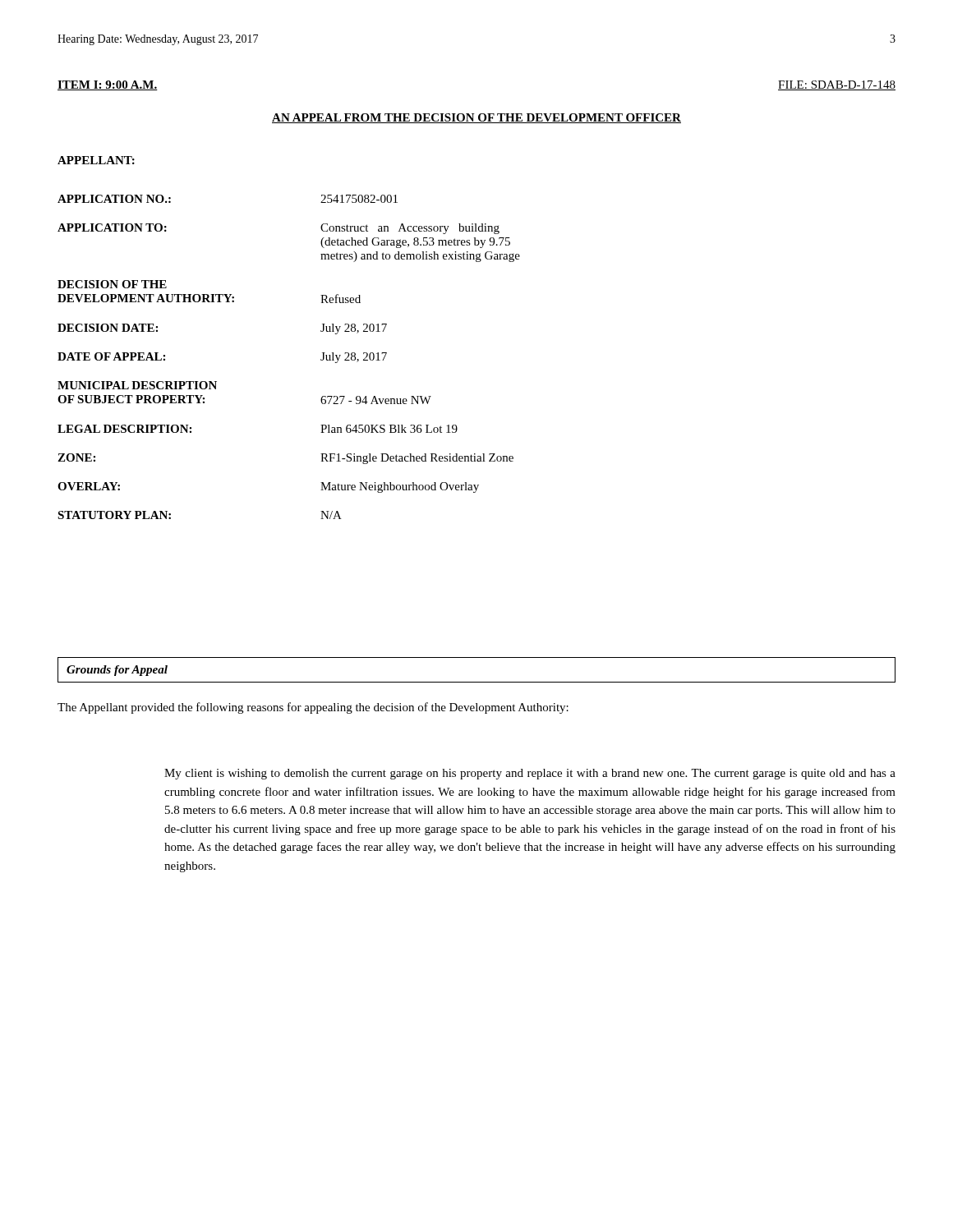Click where it says "STATUTORY PLAN:"
Screen dimensions: 1232x953
(115, 515)
